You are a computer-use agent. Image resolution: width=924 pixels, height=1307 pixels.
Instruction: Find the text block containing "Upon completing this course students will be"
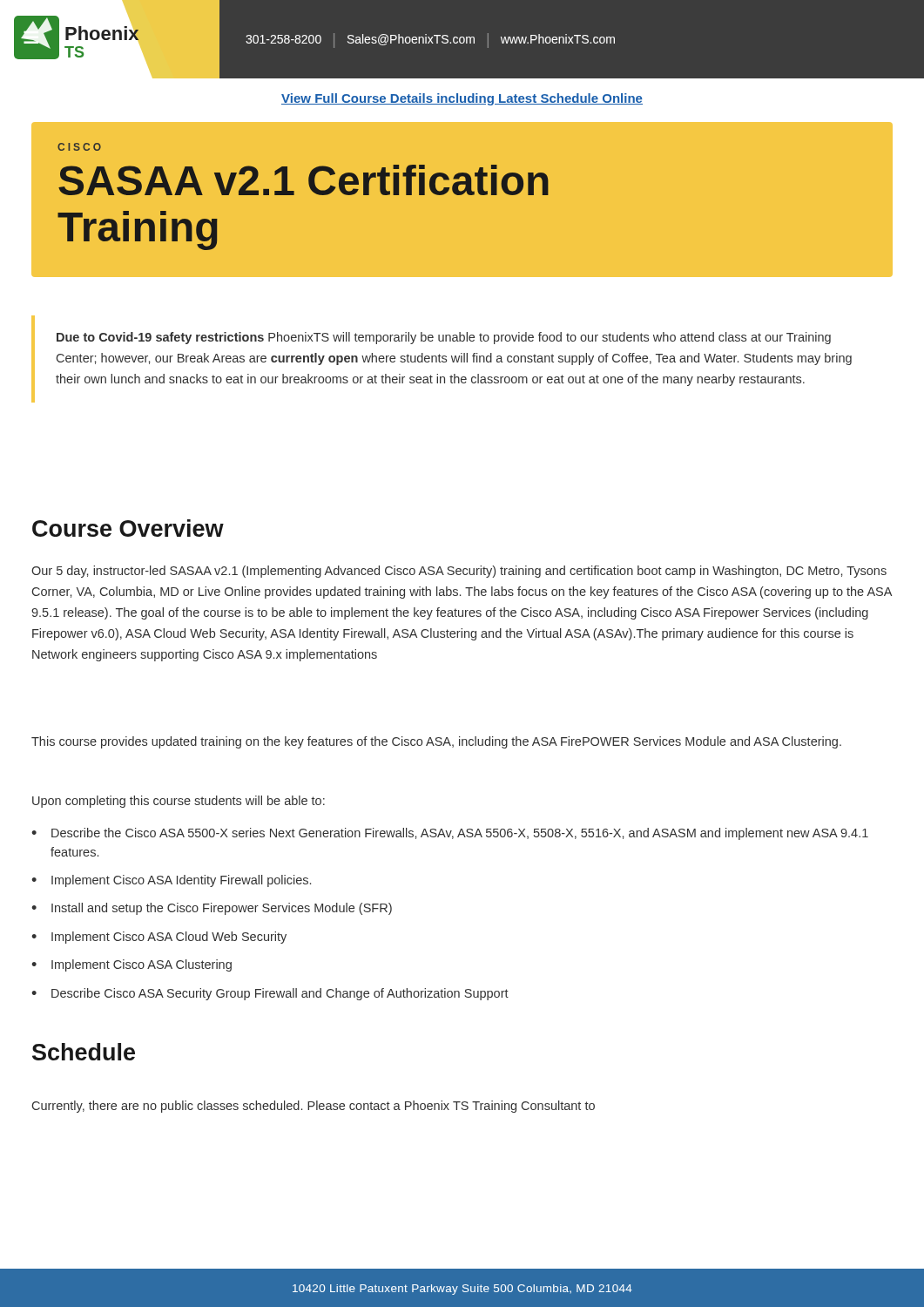[x=178, y=801]
